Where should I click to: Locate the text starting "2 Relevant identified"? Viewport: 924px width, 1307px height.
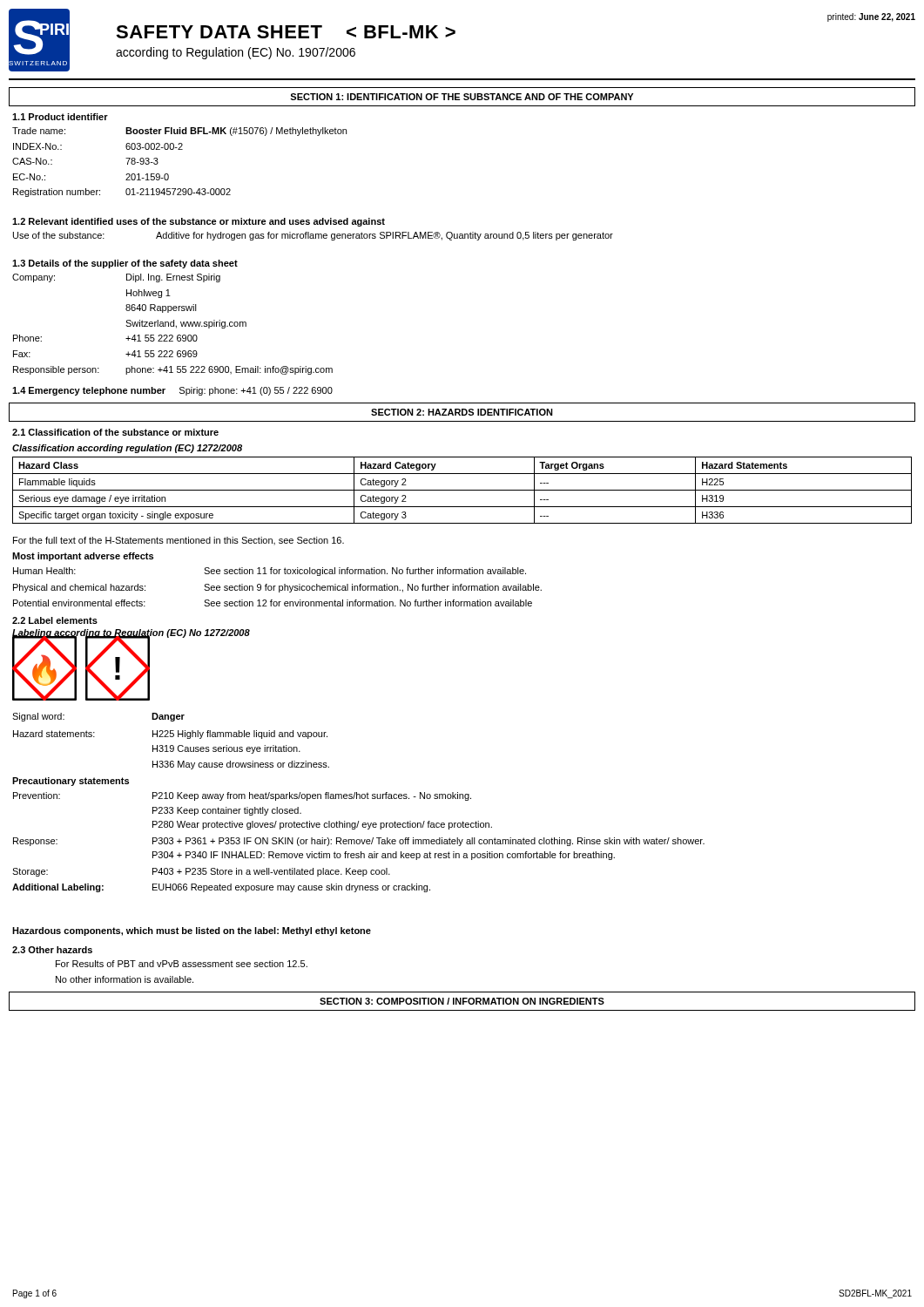click(x=462, y=230)
